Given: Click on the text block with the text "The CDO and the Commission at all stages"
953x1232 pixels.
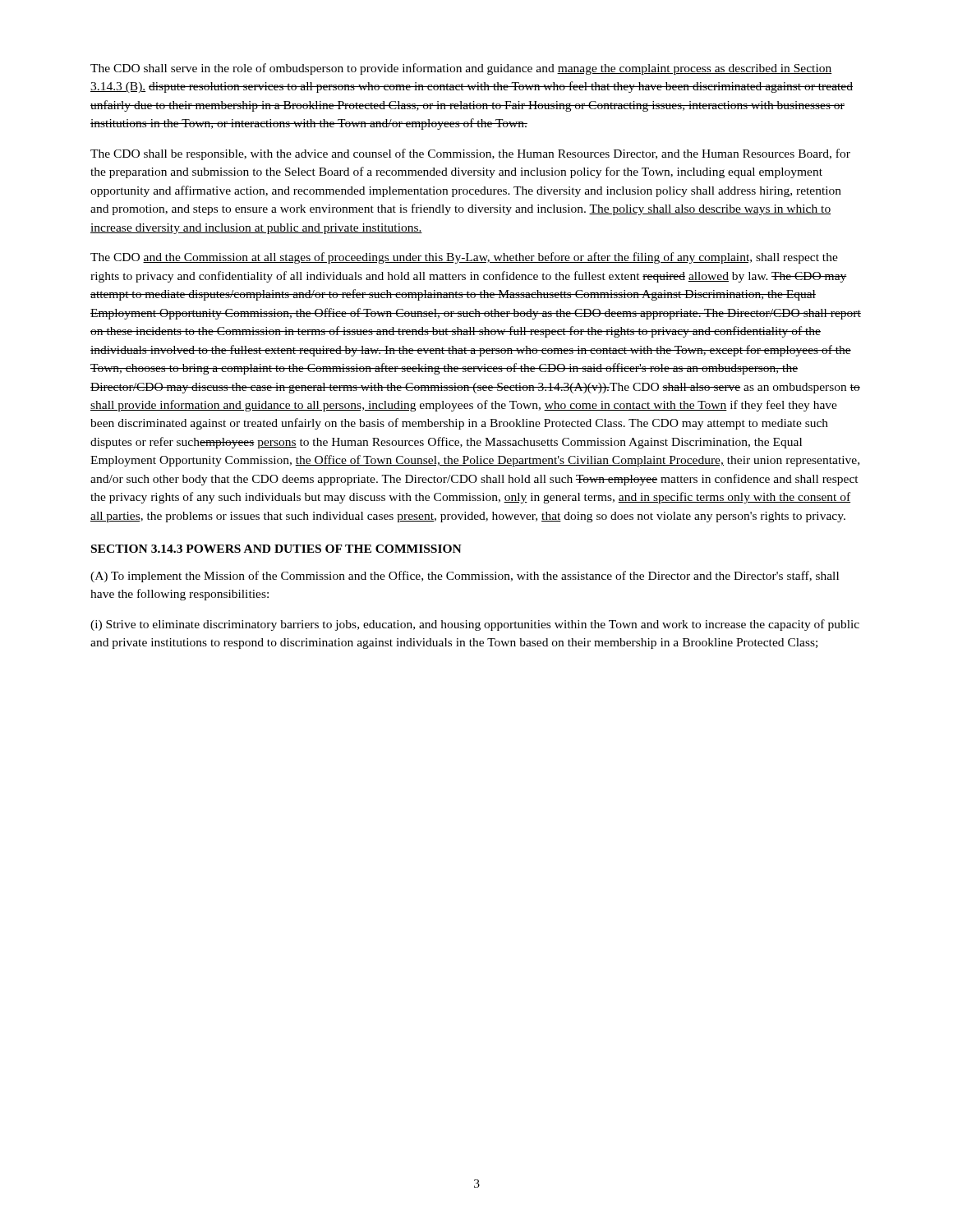Looking at the screenshot, I should click(x=476, y=387).
